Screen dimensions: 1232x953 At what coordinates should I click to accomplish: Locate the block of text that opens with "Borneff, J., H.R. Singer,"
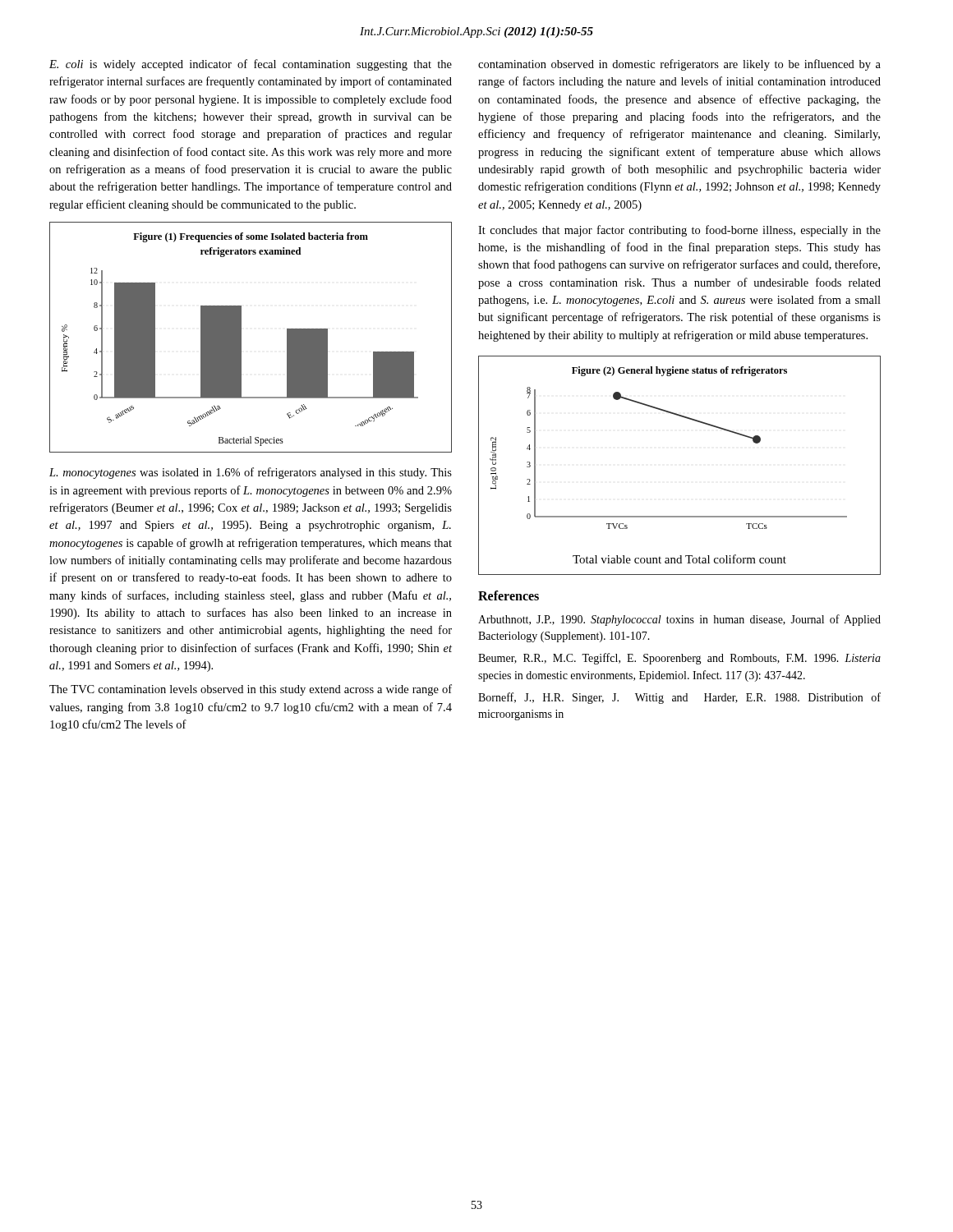coord(679,706)
